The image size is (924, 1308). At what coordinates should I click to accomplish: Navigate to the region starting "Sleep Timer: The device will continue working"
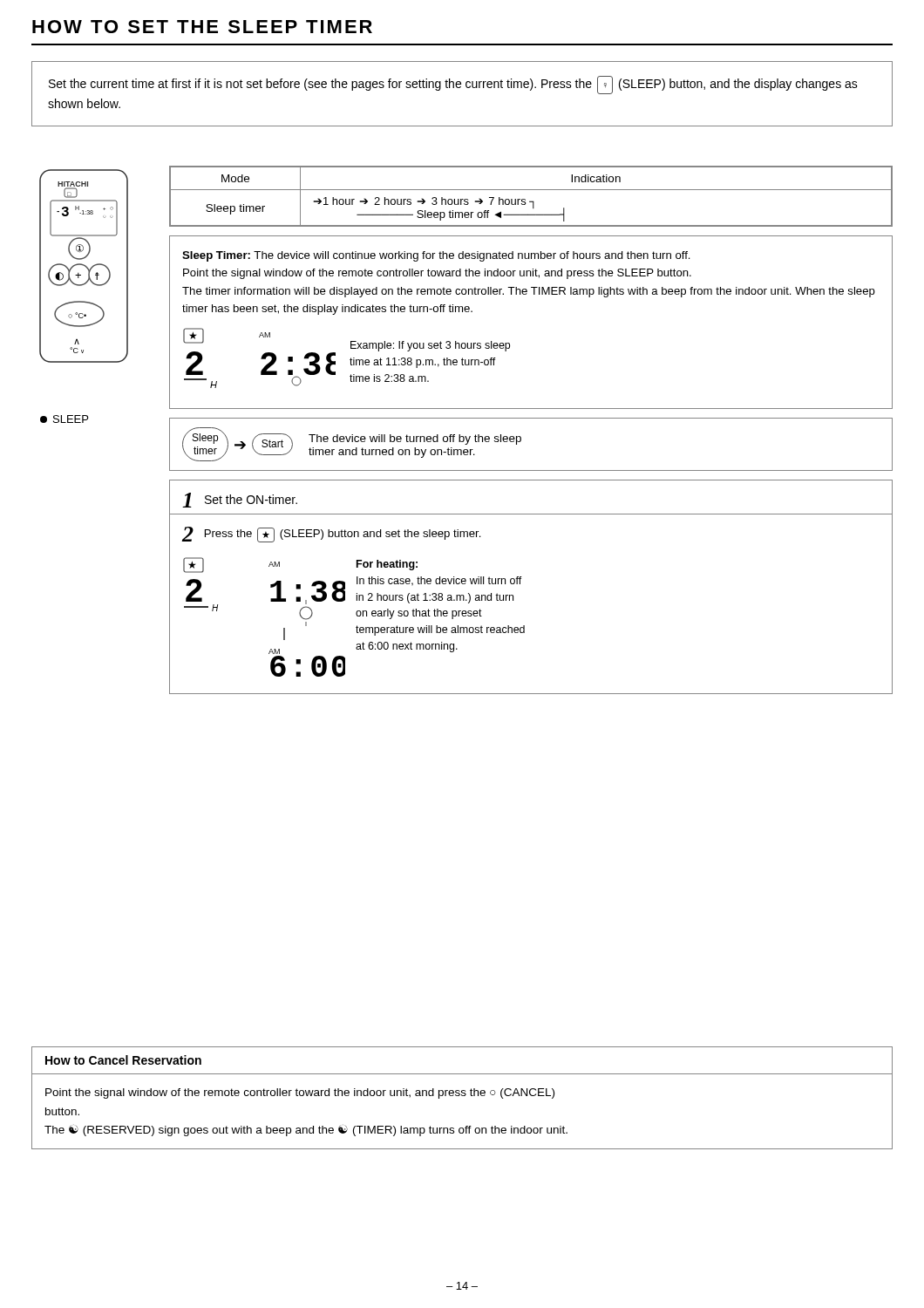(x=436, y=256)
